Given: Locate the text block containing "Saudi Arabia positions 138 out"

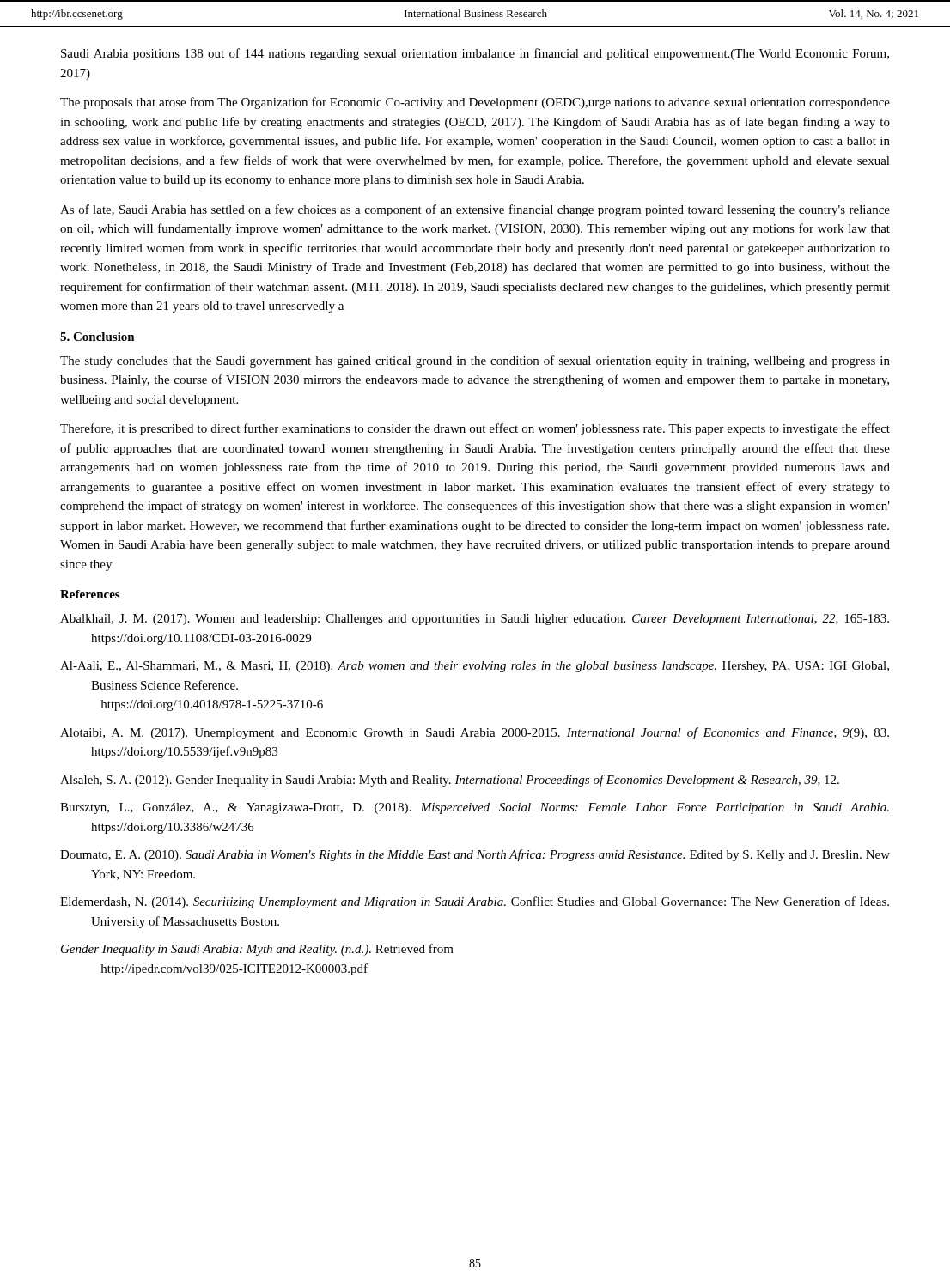Looking at the screenshot, I should pos(475,63).
